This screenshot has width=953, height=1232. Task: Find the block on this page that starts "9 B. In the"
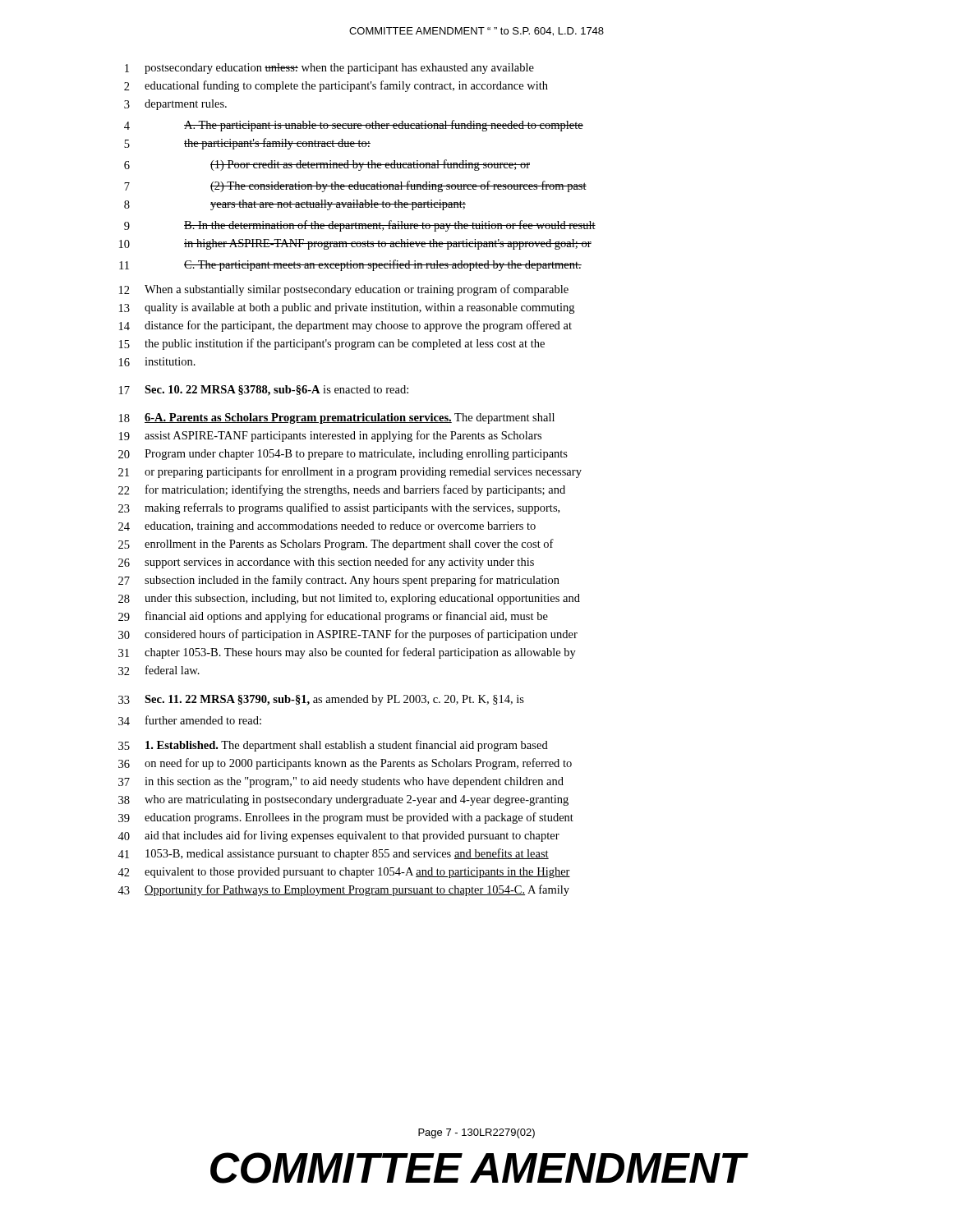click(x=493, y=226)
